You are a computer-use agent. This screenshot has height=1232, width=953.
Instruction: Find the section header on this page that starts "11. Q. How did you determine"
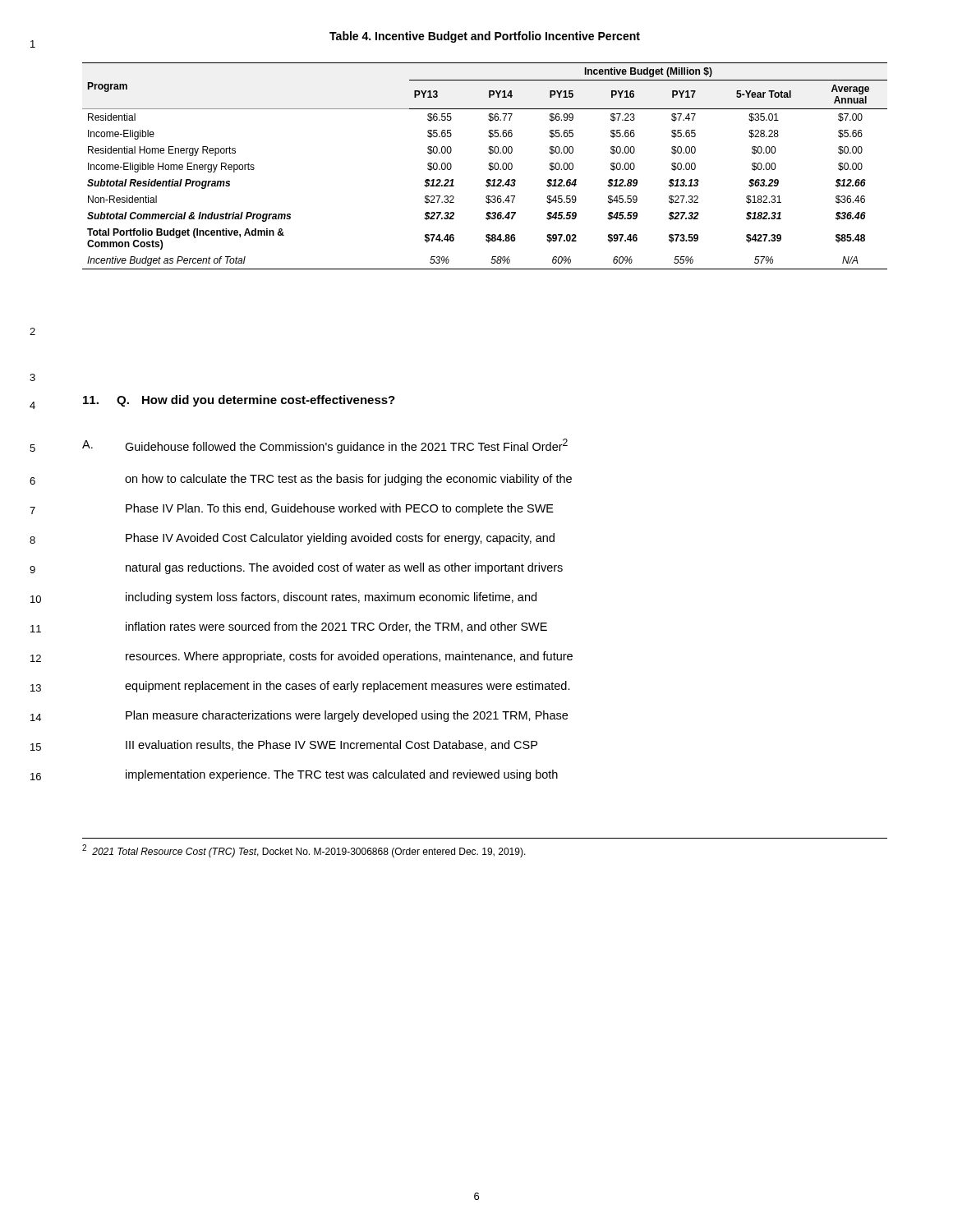(239, 400)
